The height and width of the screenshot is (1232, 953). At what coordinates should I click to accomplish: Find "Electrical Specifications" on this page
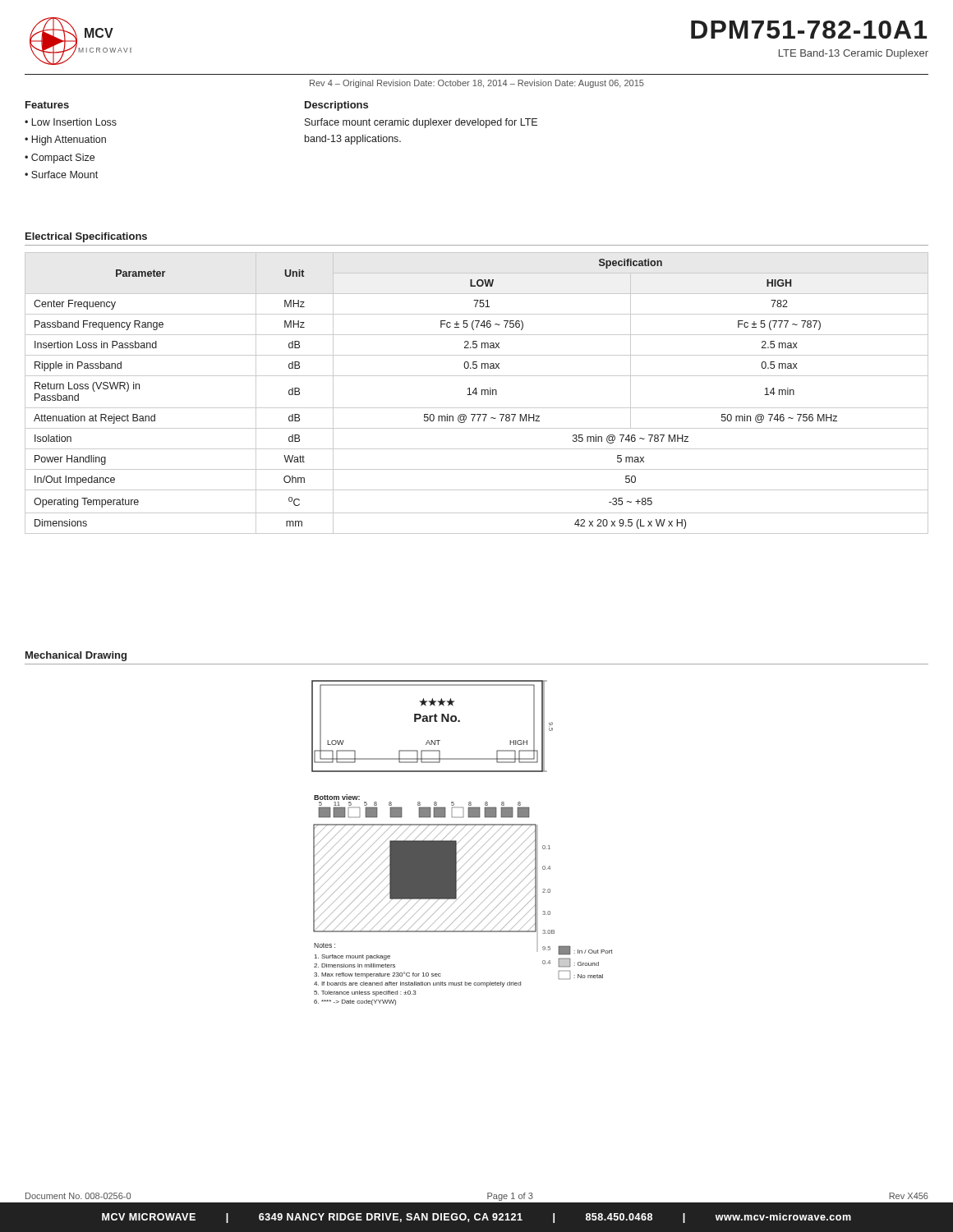pyautogui.click(x=86, y=236)
